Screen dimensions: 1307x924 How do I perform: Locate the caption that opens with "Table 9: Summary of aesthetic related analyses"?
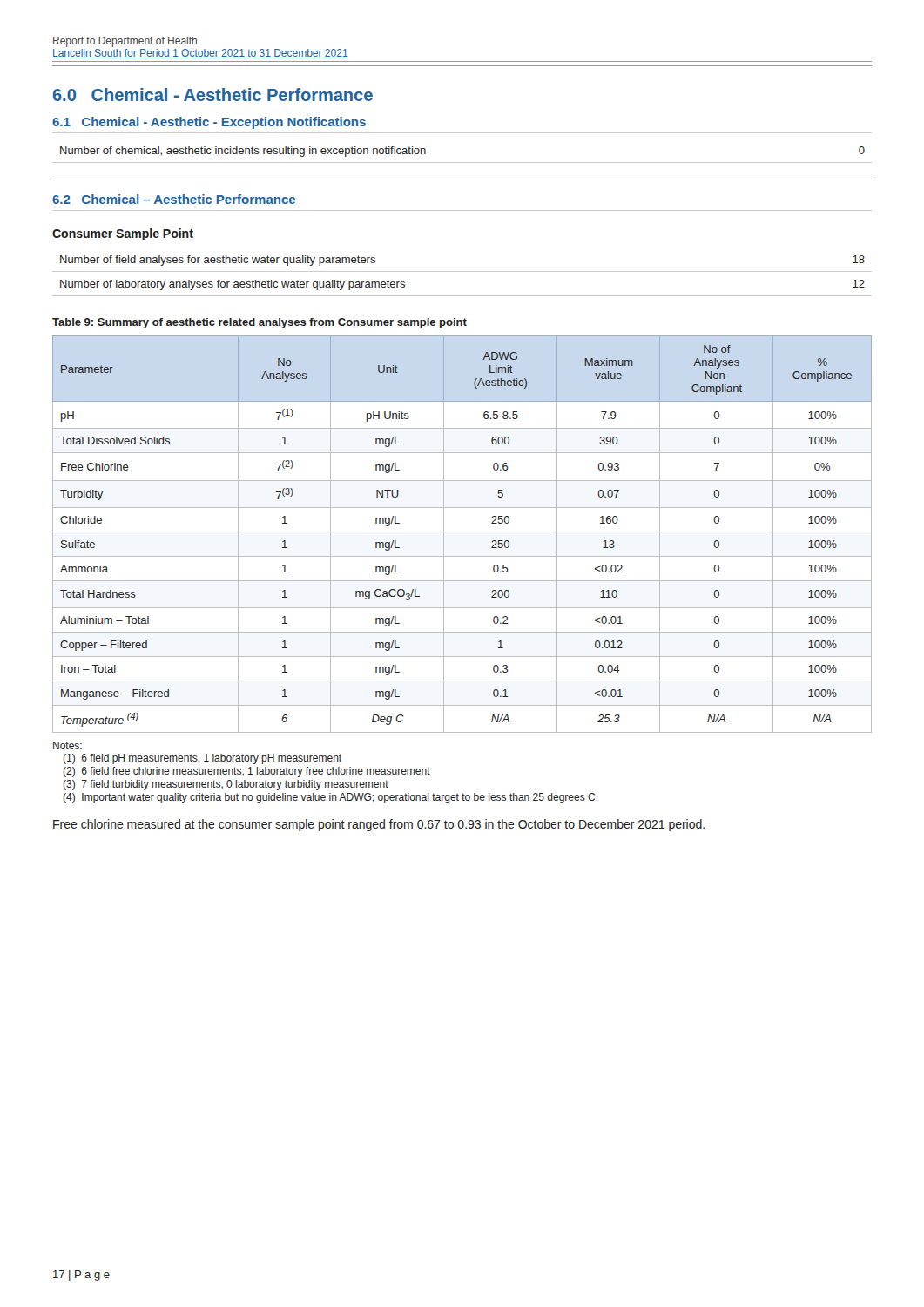tap(260, 322)
